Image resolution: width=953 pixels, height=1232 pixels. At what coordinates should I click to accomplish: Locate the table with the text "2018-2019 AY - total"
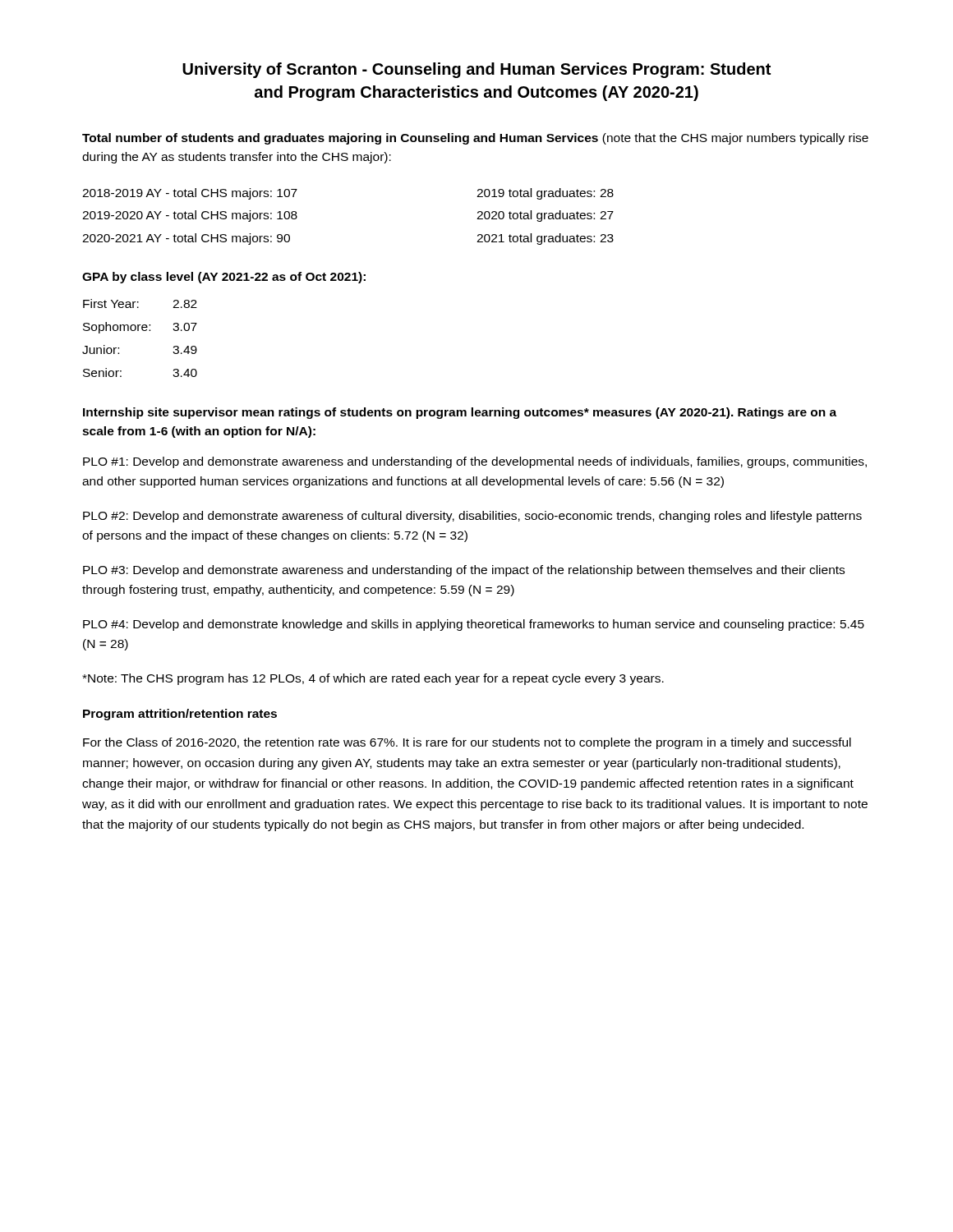[x=476, y=215]
